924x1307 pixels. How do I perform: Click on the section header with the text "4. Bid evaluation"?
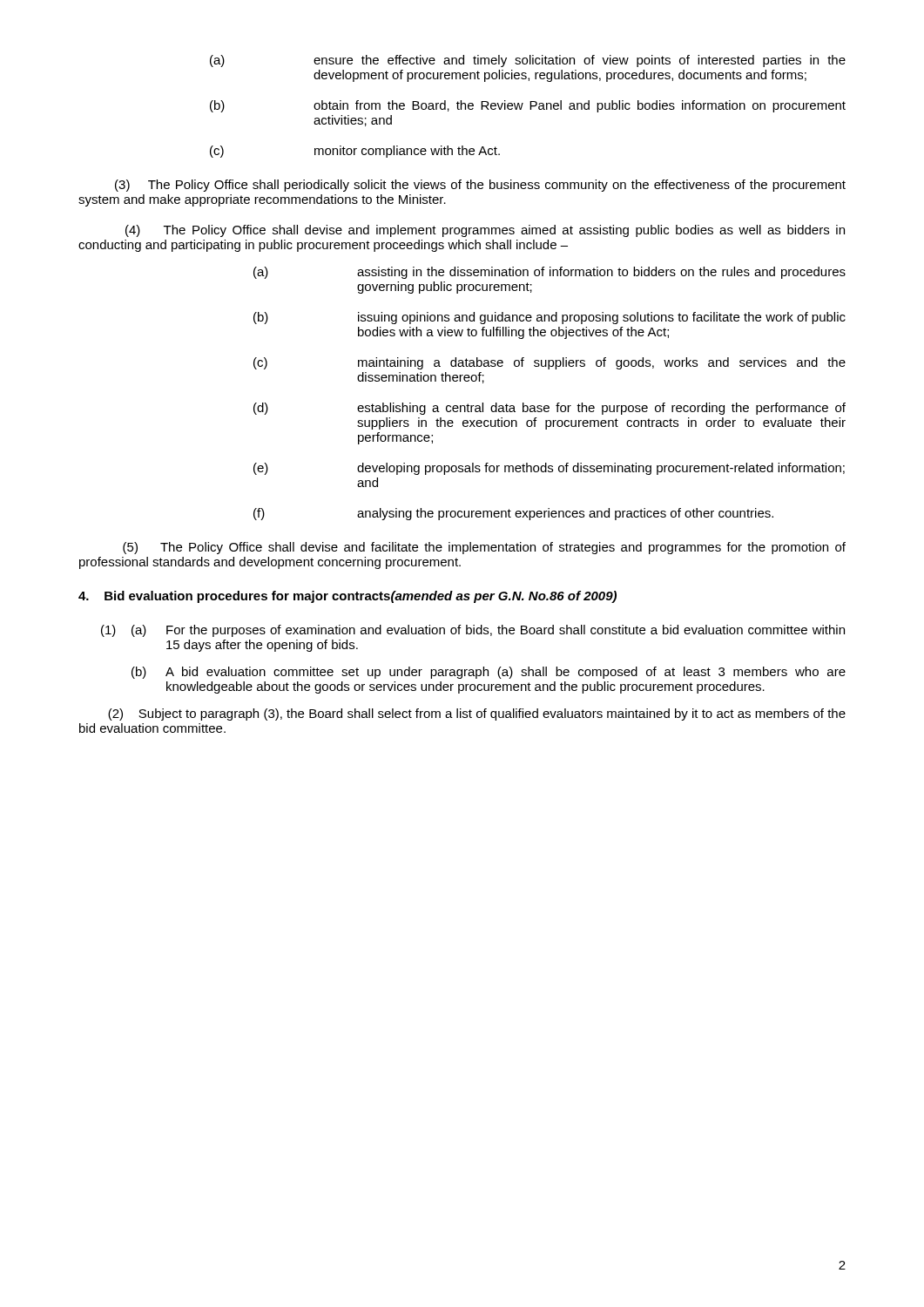click(x=348, y=596)
